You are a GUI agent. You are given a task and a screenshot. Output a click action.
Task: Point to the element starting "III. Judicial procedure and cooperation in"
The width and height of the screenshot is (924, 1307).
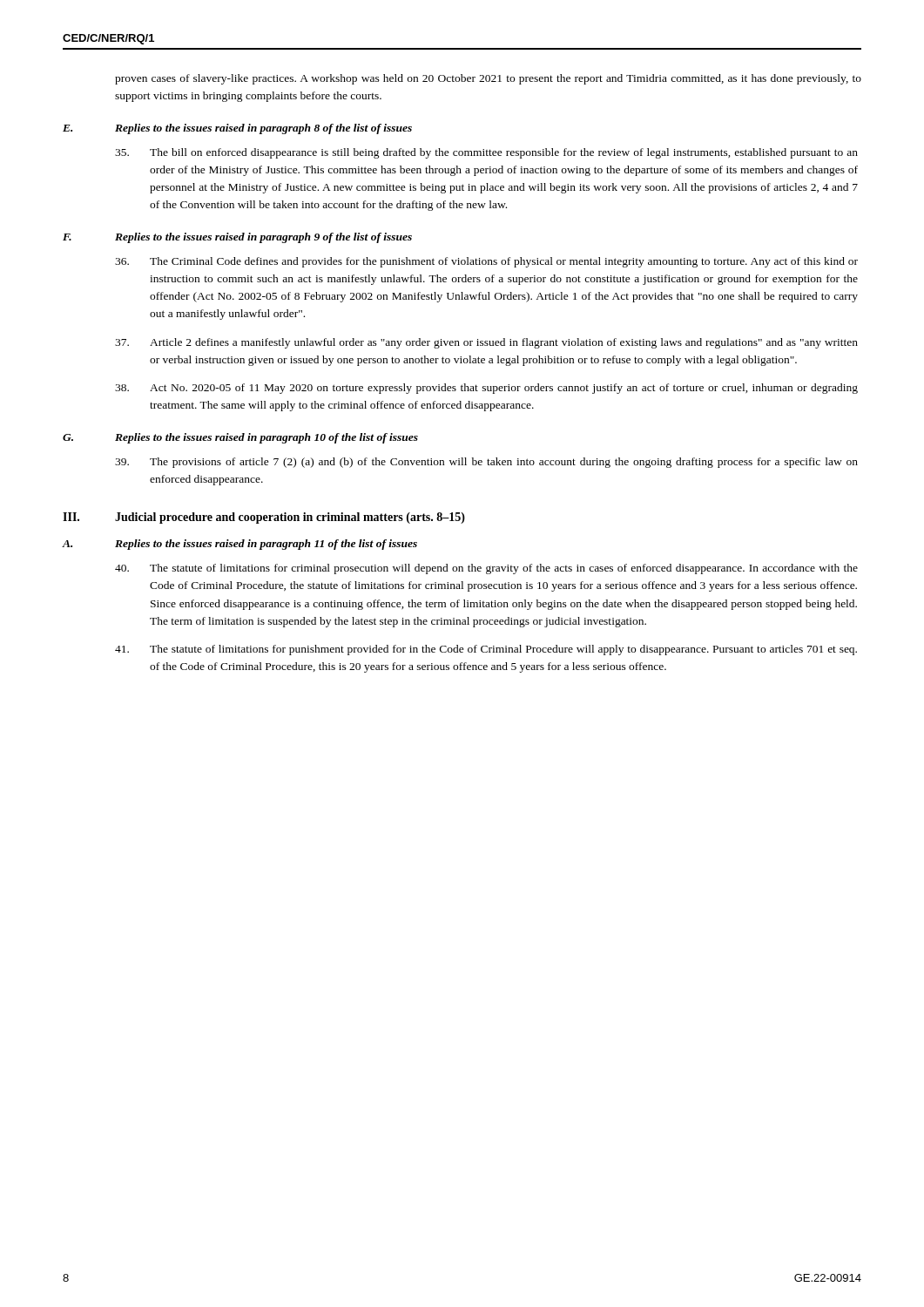462,518
